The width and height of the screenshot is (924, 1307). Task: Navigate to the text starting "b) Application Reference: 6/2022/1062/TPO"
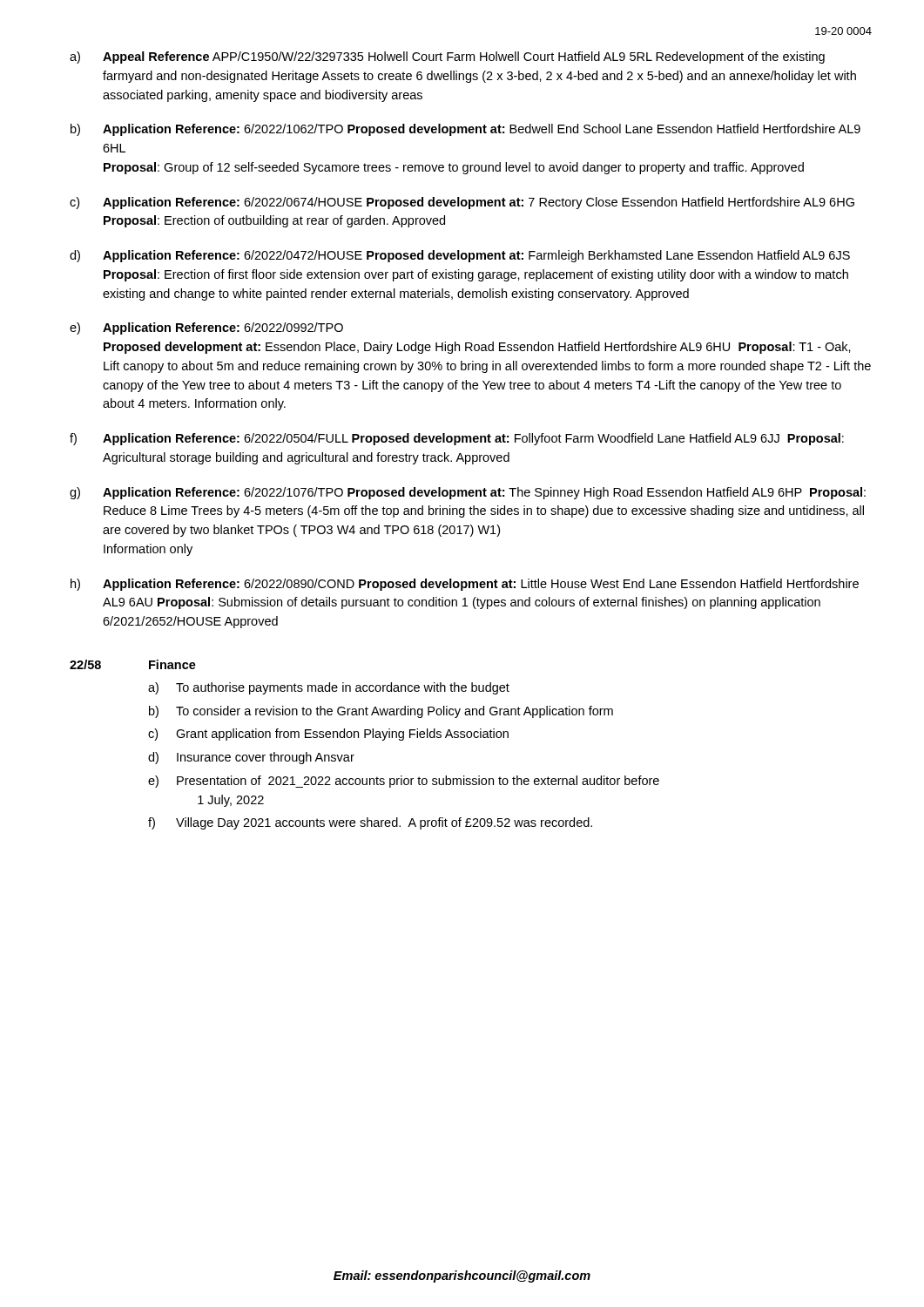465,130
